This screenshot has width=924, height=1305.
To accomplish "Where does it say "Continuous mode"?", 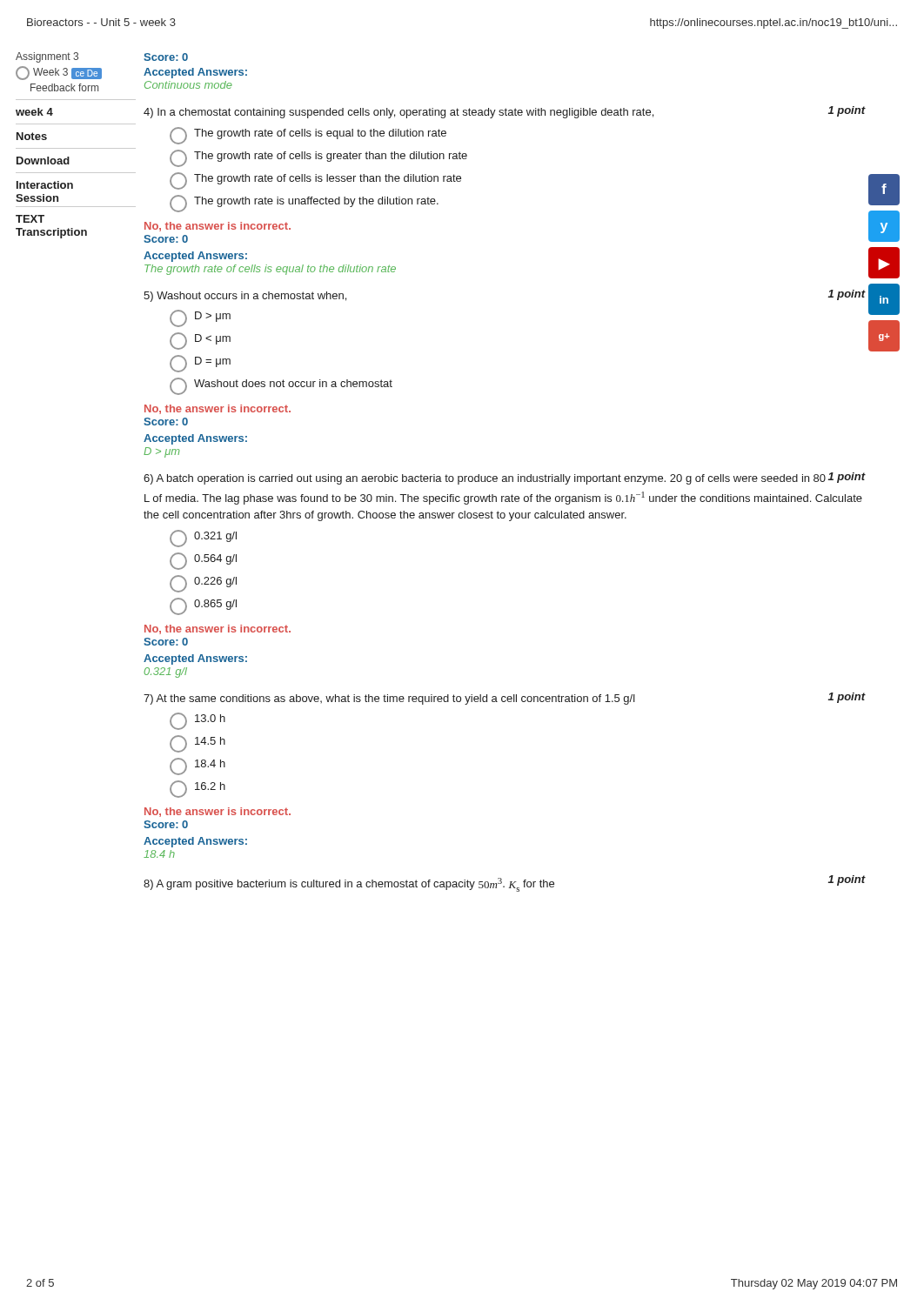I will (x=188, y=85).
